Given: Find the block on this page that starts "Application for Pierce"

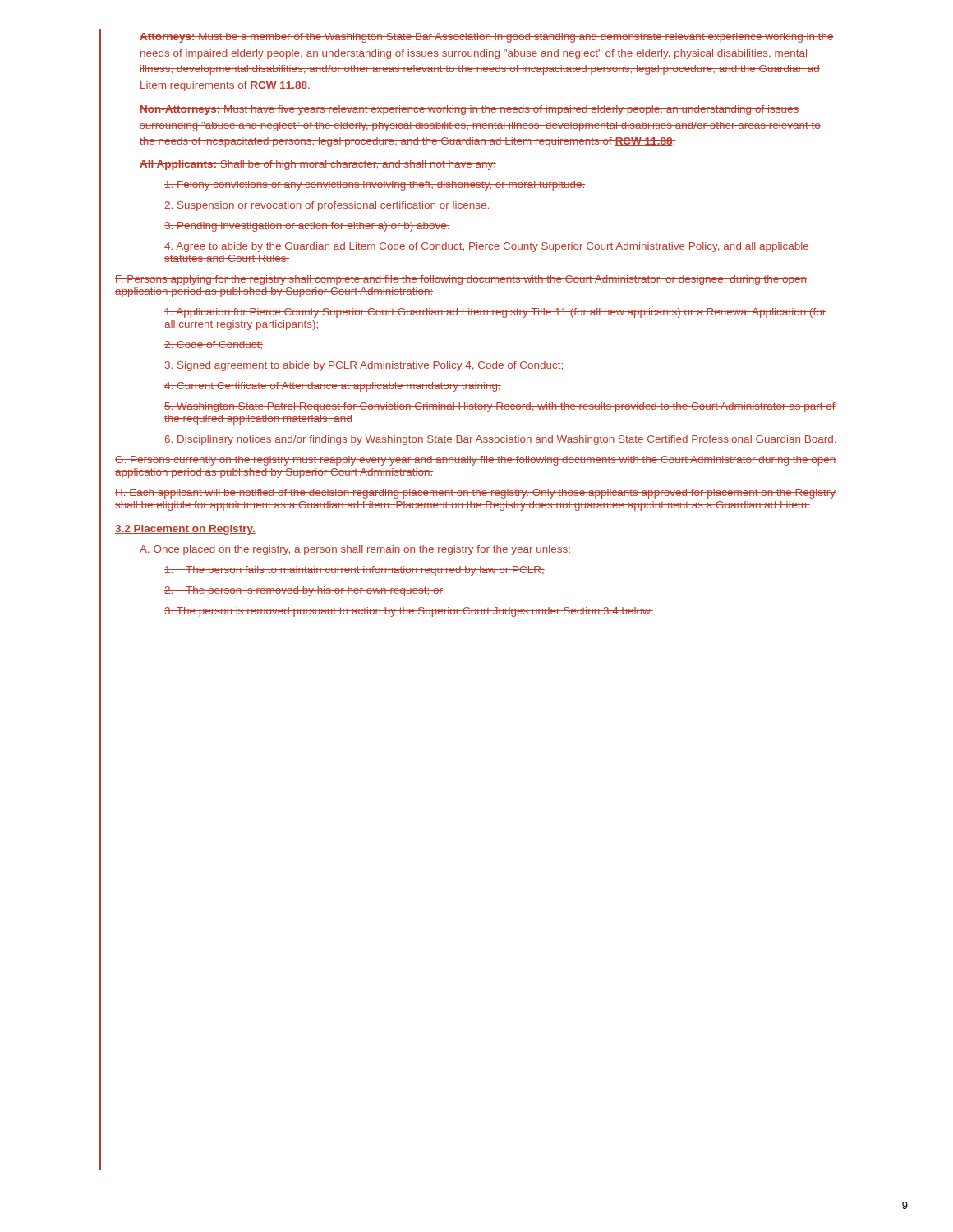Looking at the screenshot, I should click(x=495, y=318).
